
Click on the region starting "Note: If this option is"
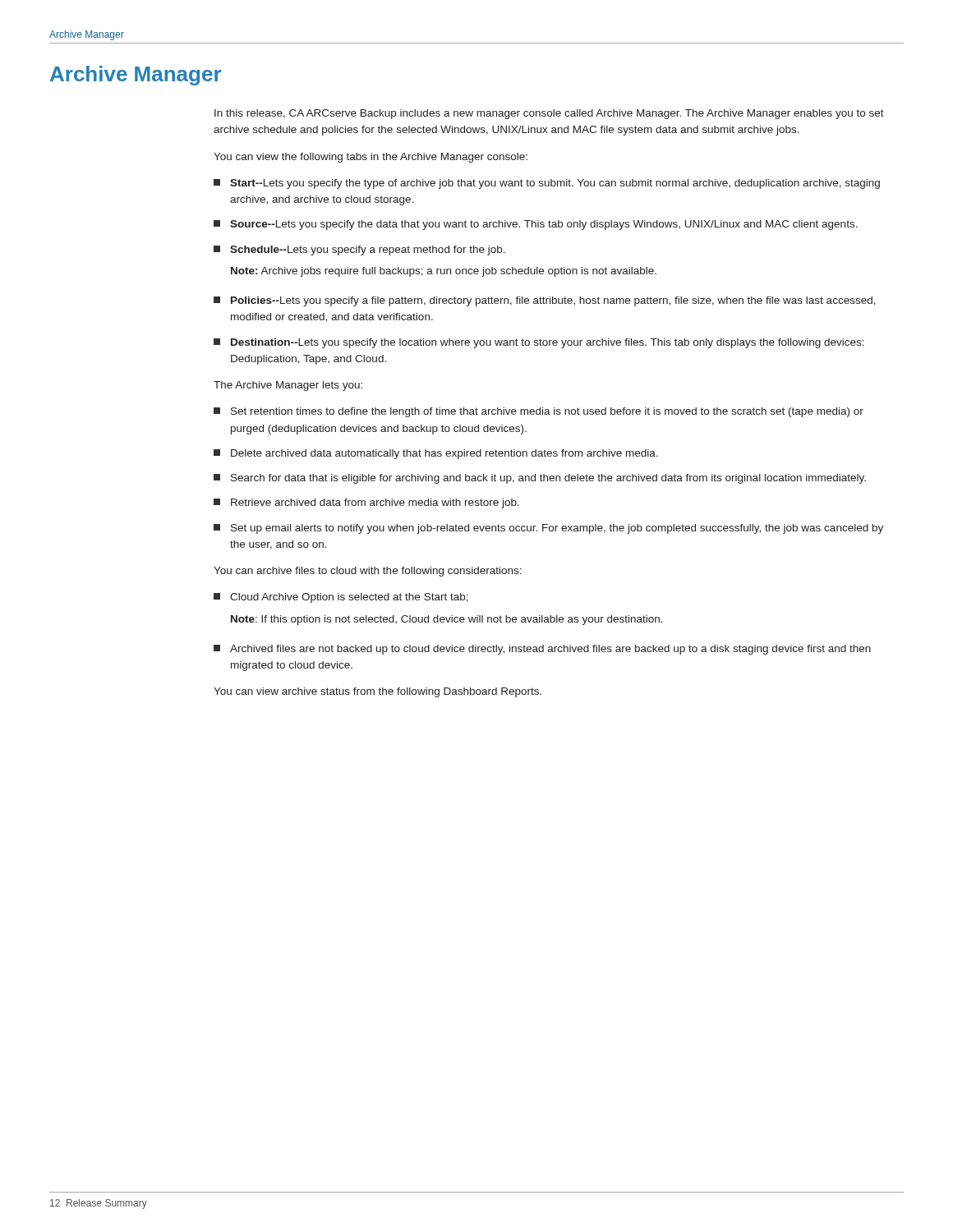[447, 618]
